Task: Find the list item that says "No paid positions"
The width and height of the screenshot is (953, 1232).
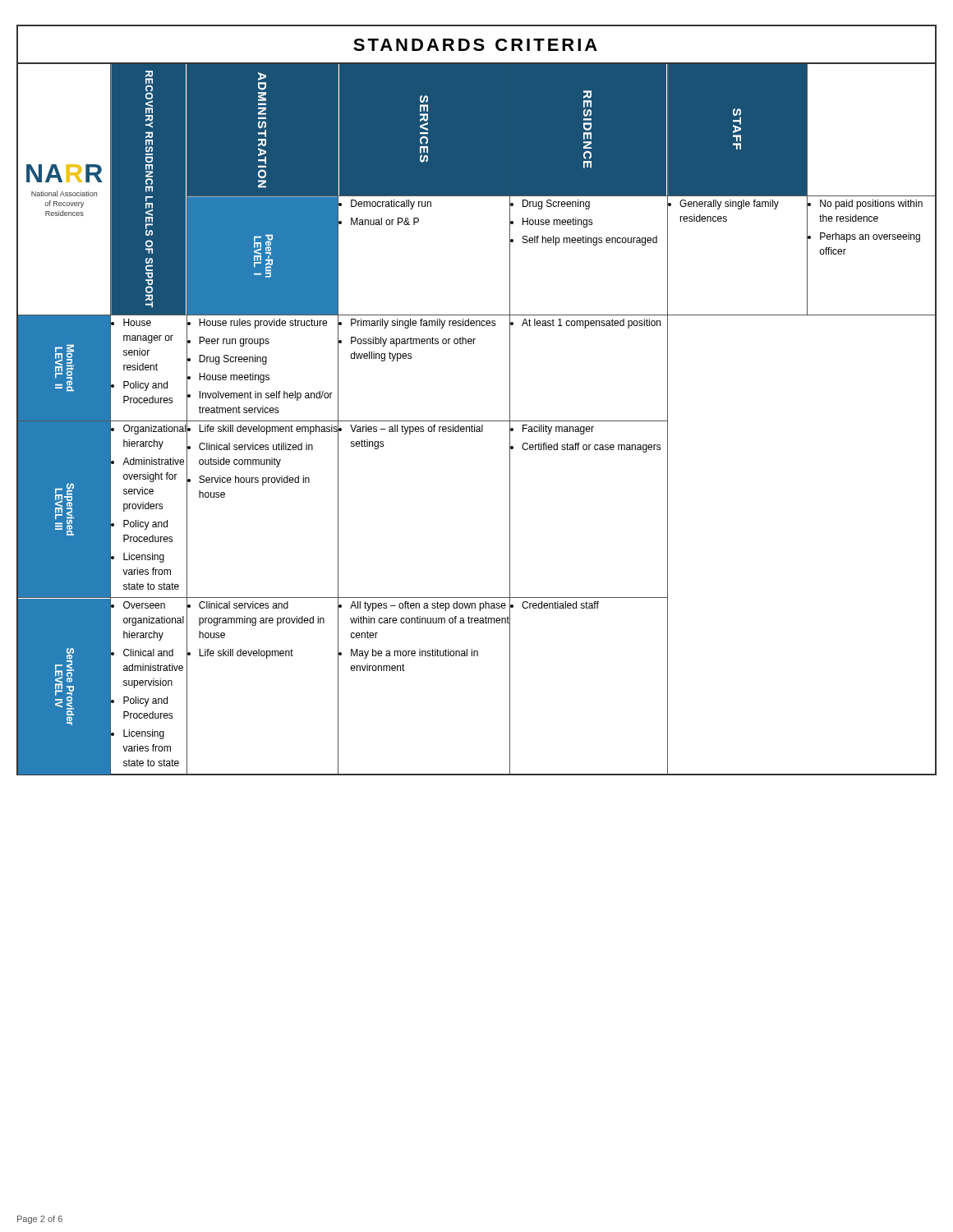Action: [877, 227]
